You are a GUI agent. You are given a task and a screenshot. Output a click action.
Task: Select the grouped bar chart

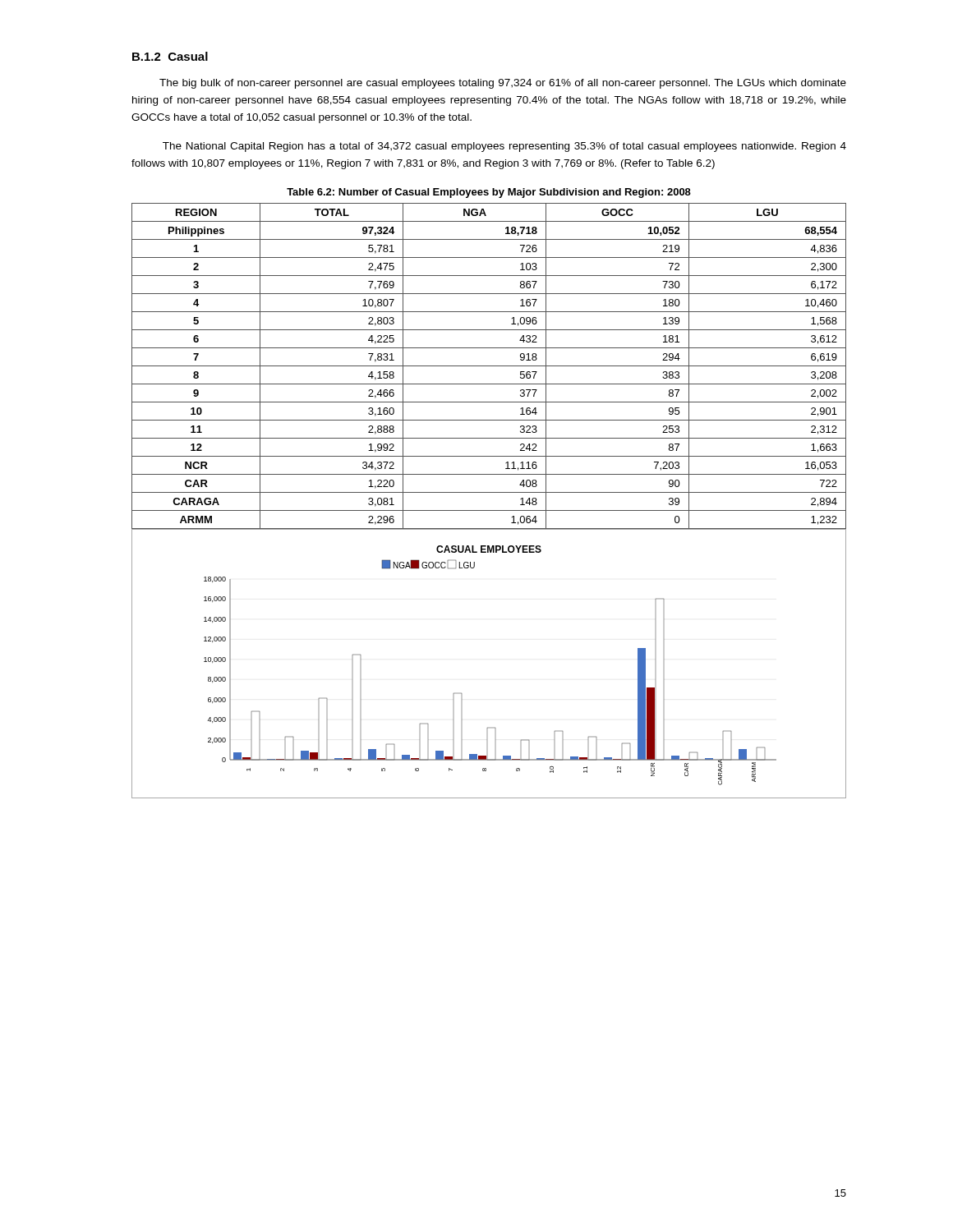click(489, 663)
